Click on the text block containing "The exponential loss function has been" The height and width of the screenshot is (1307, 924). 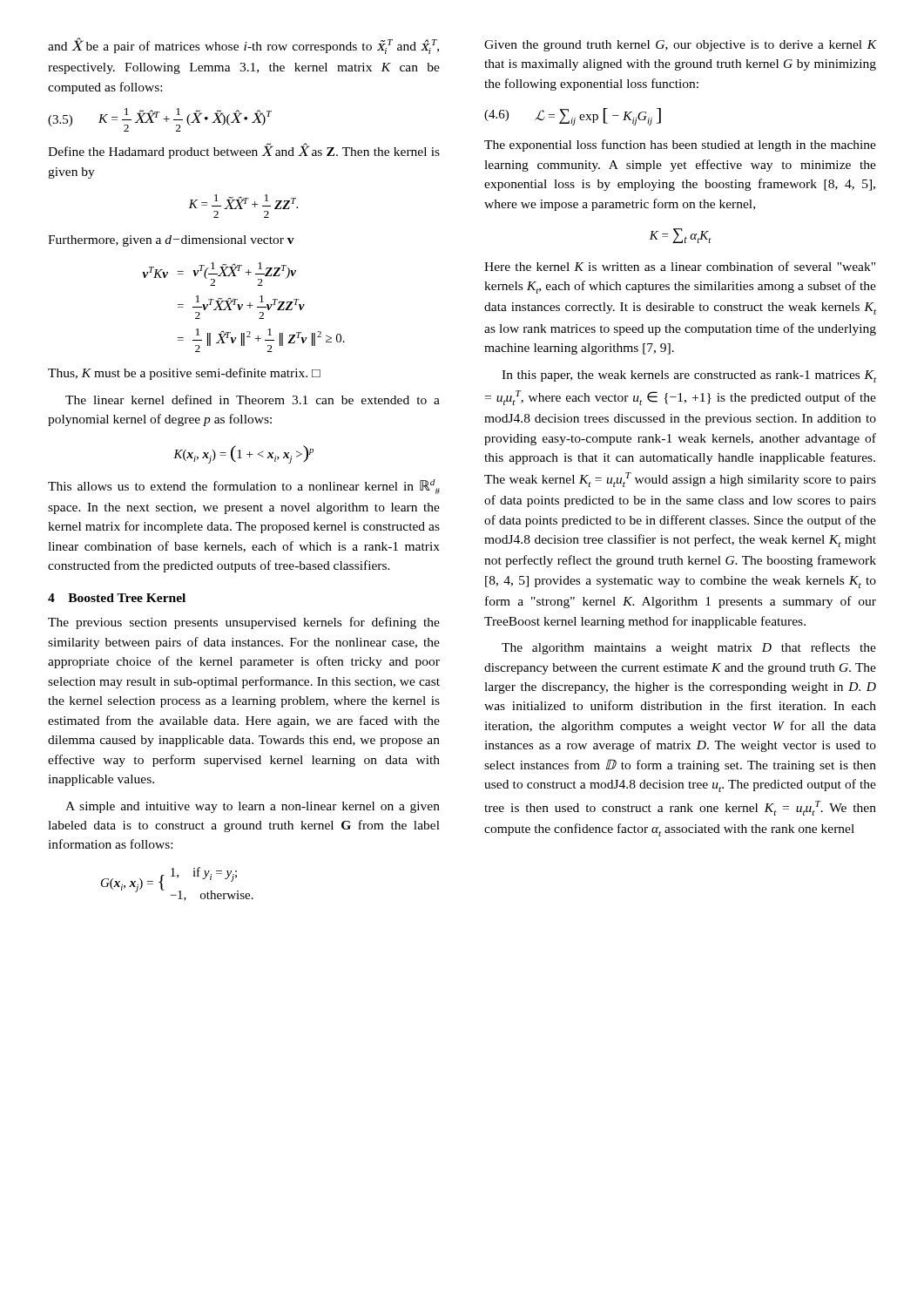tap(680, 175)
